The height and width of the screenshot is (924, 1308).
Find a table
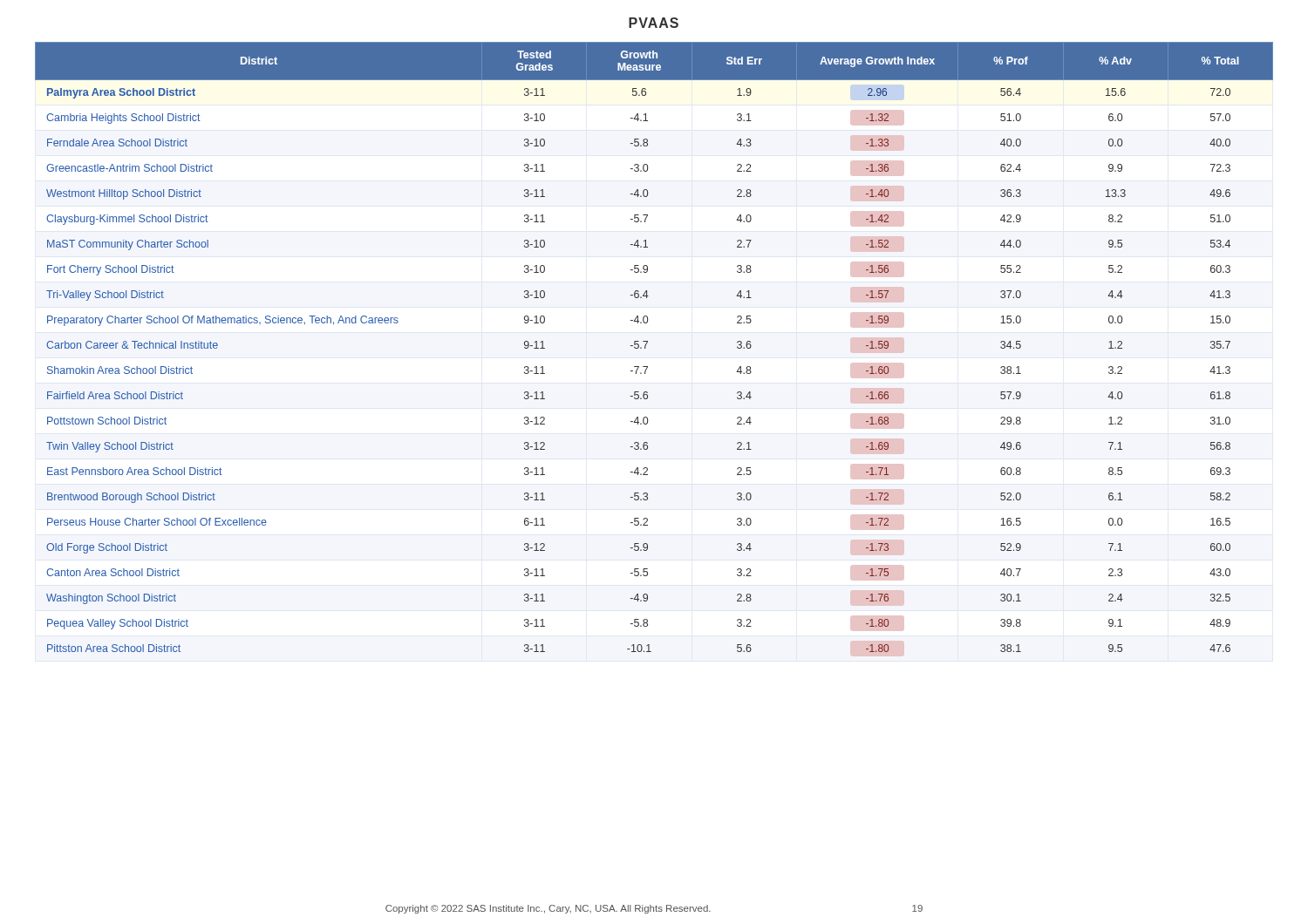654,352
